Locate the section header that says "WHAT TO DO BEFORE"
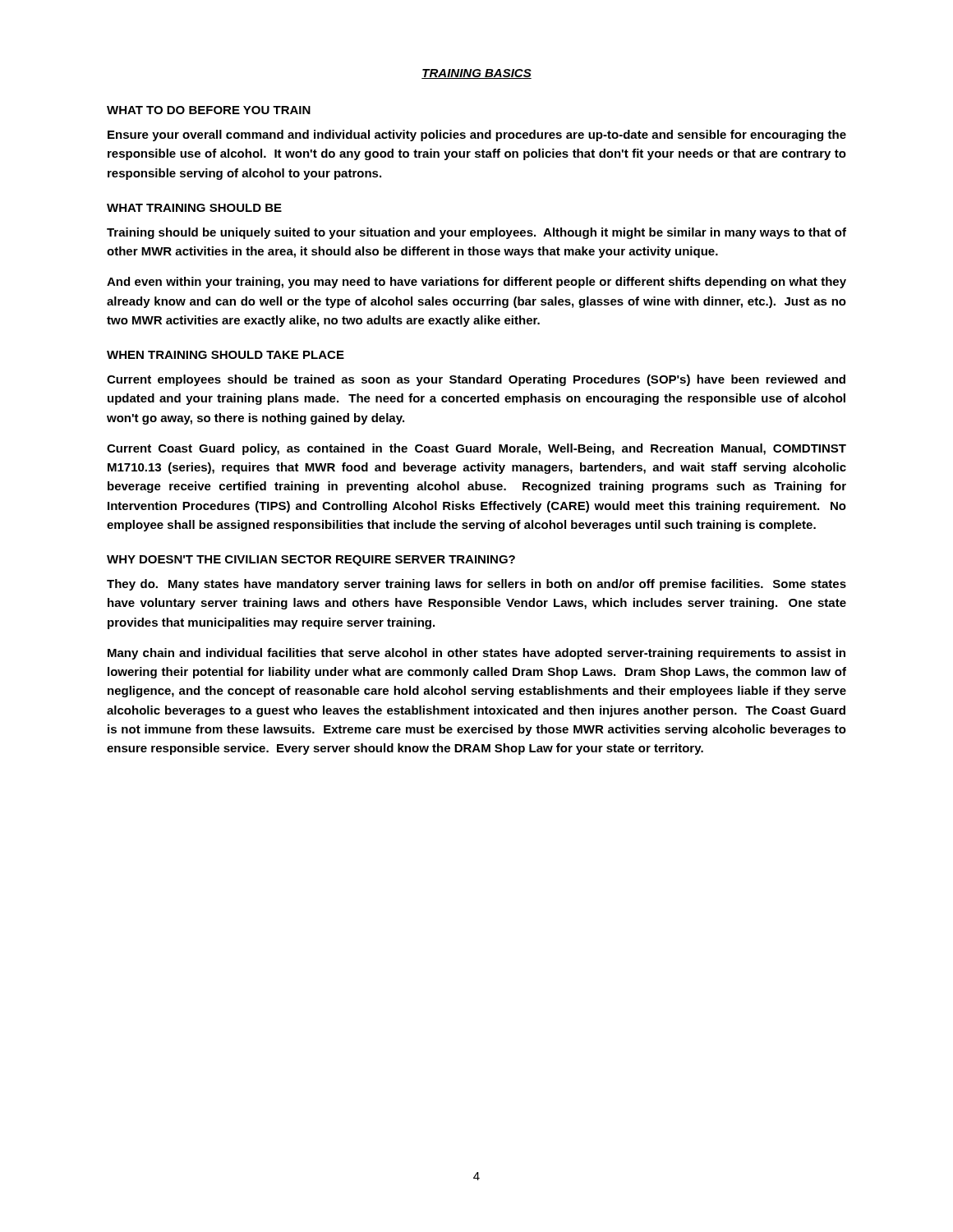Image resolution: width=953 pixels, height=1232 pixels. [x=209, y=110]
